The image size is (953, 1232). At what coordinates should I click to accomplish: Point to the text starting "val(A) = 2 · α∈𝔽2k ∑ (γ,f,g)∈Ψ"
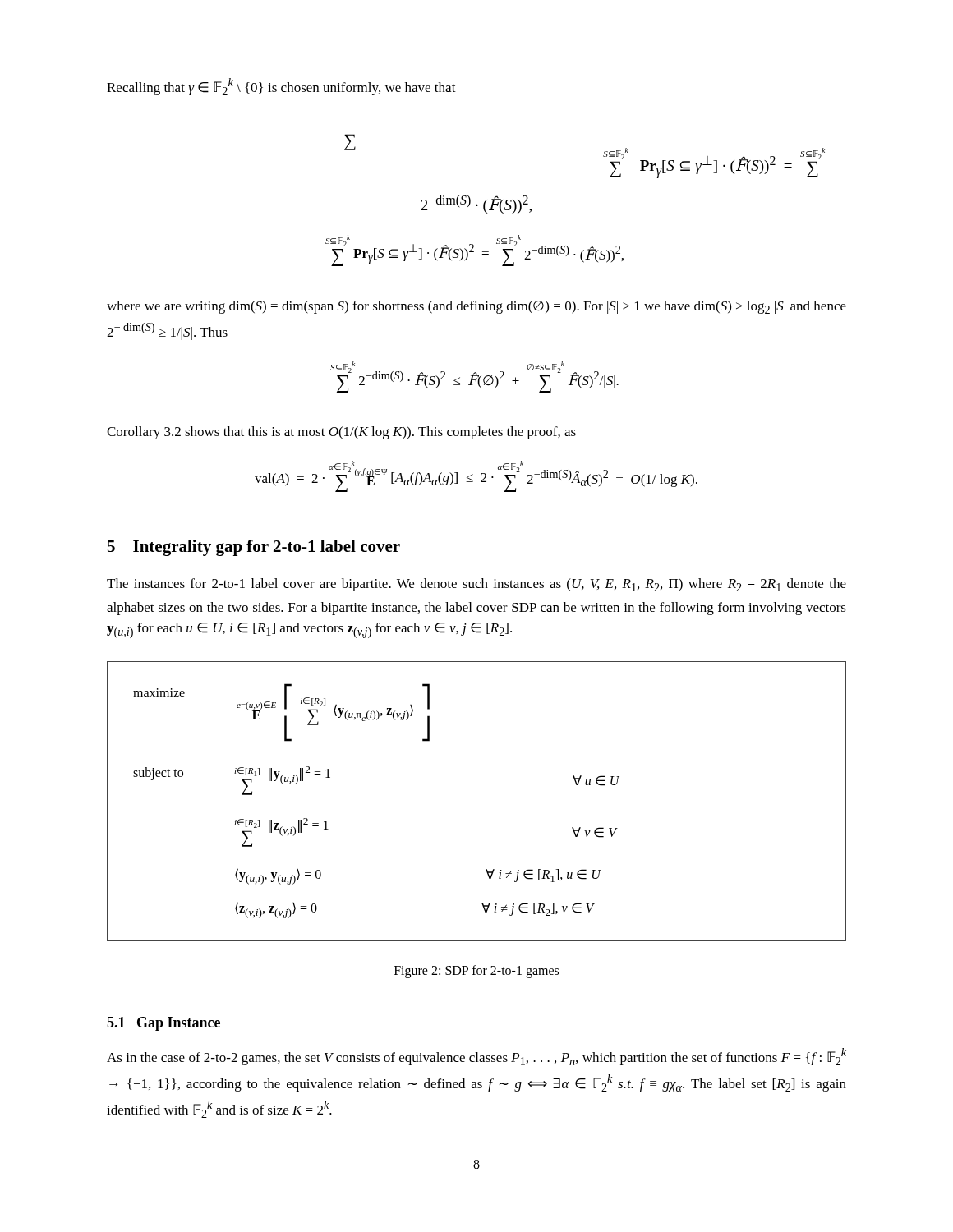tap(476, 479)
